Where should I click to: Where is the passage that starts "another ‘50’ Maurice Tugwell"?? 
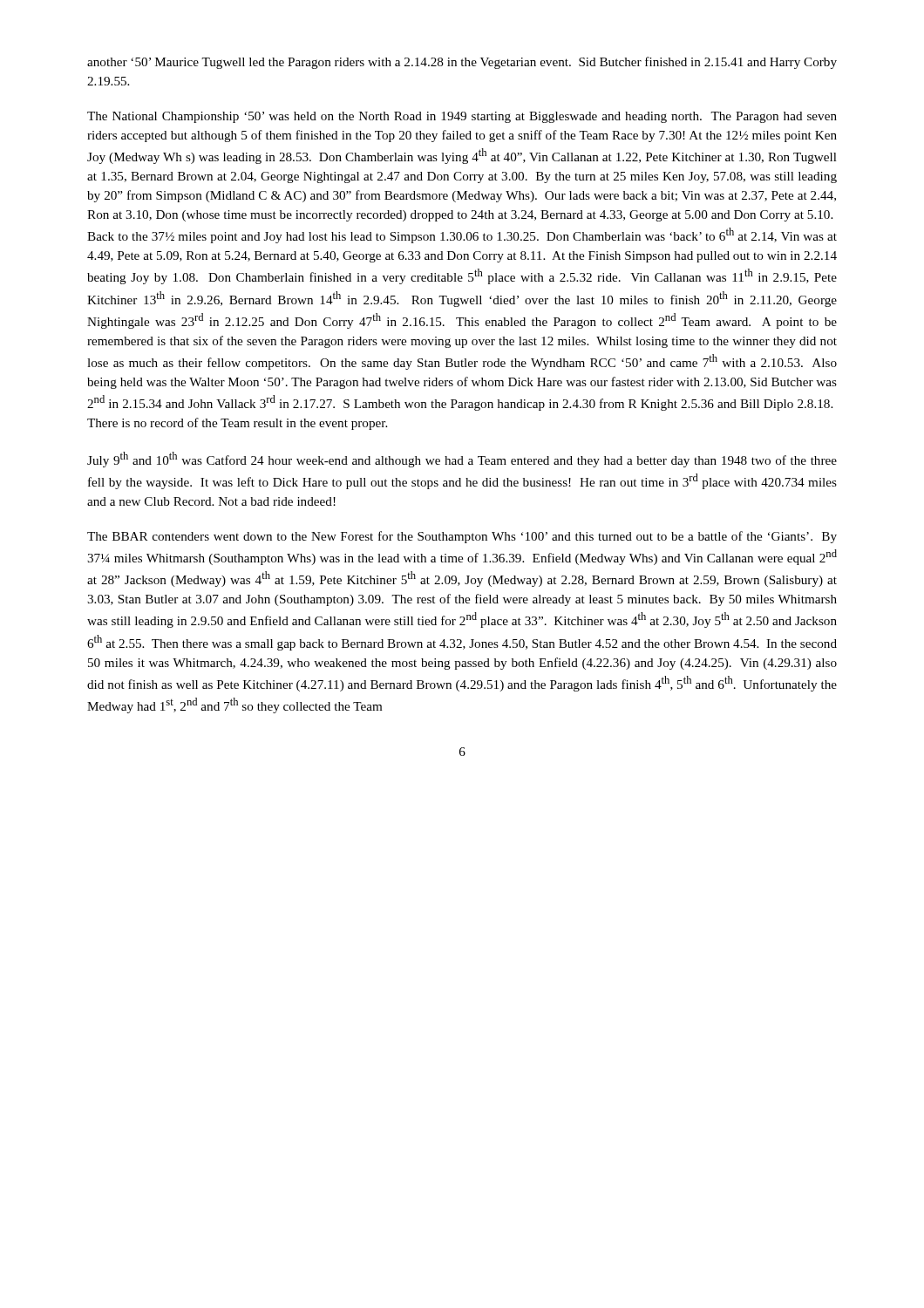(x=462, y=71)
